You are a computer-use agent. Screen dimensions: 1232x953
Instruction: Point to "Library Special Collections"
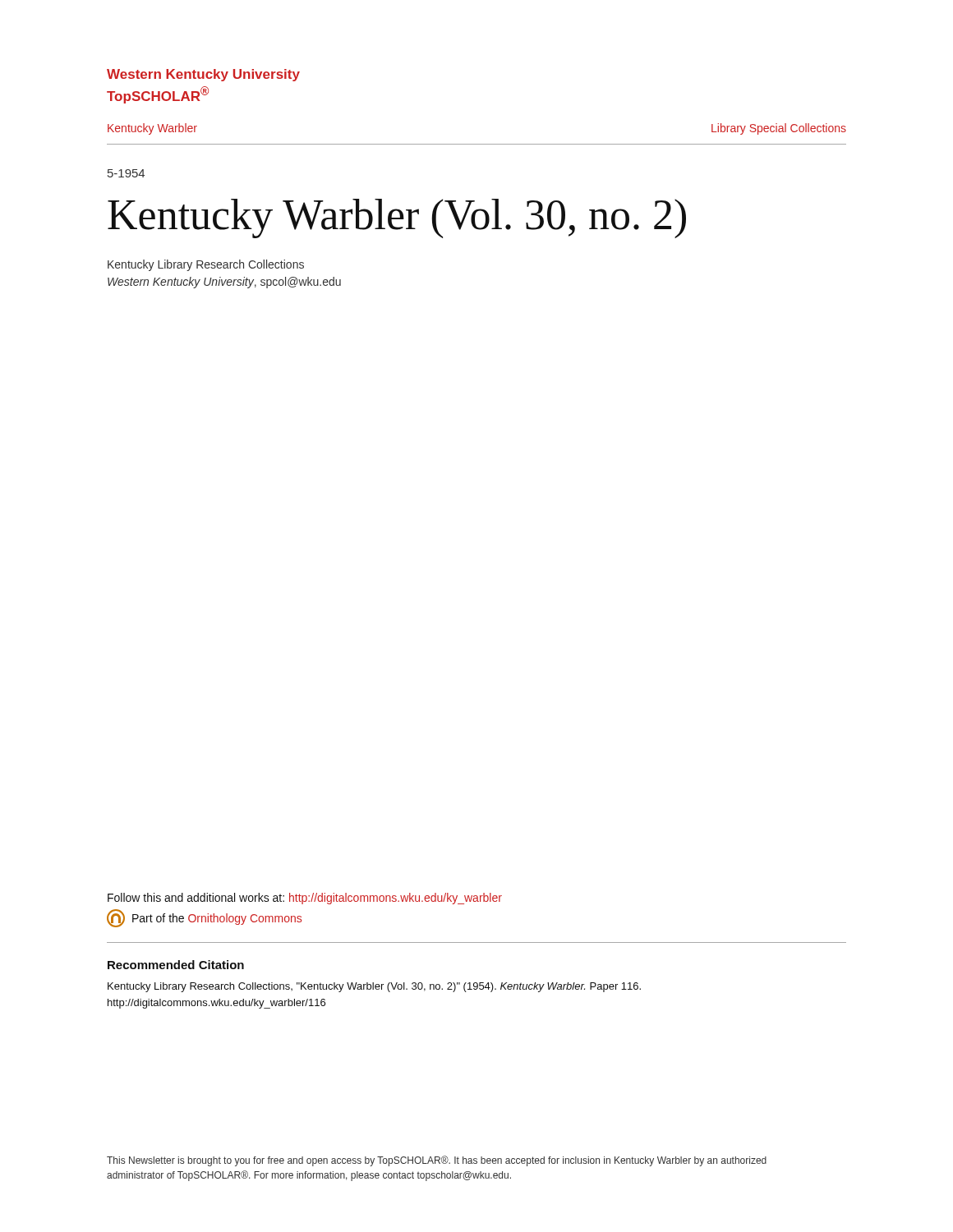tap(778, 128)
